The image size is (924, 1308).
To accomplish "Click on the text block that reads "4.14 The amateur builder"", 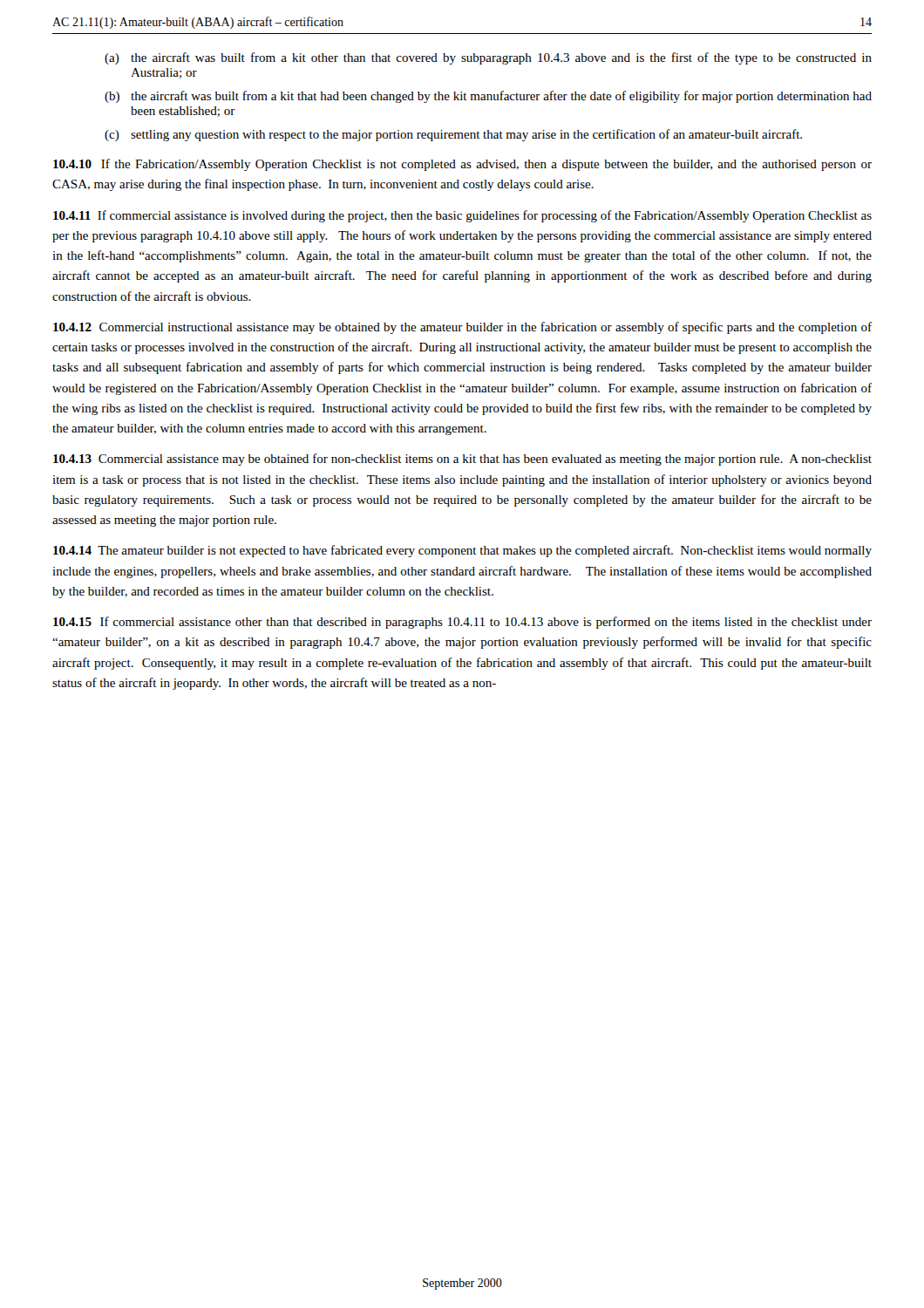I will [462, 571].
